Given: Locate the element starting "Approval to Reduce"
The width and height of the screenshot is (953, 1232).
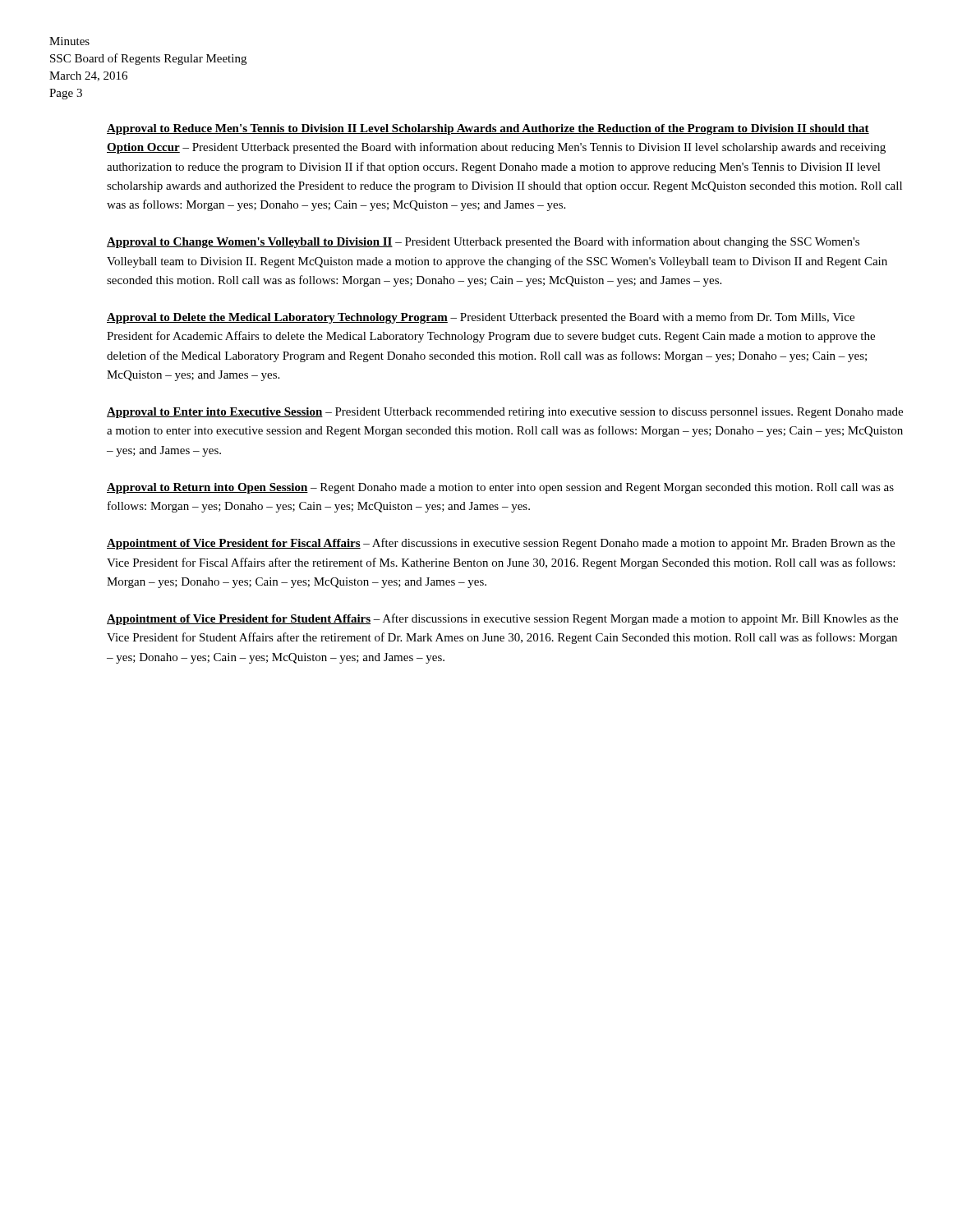Looking at the screenshot, I should pyautogui.click(x=505, y=167).
